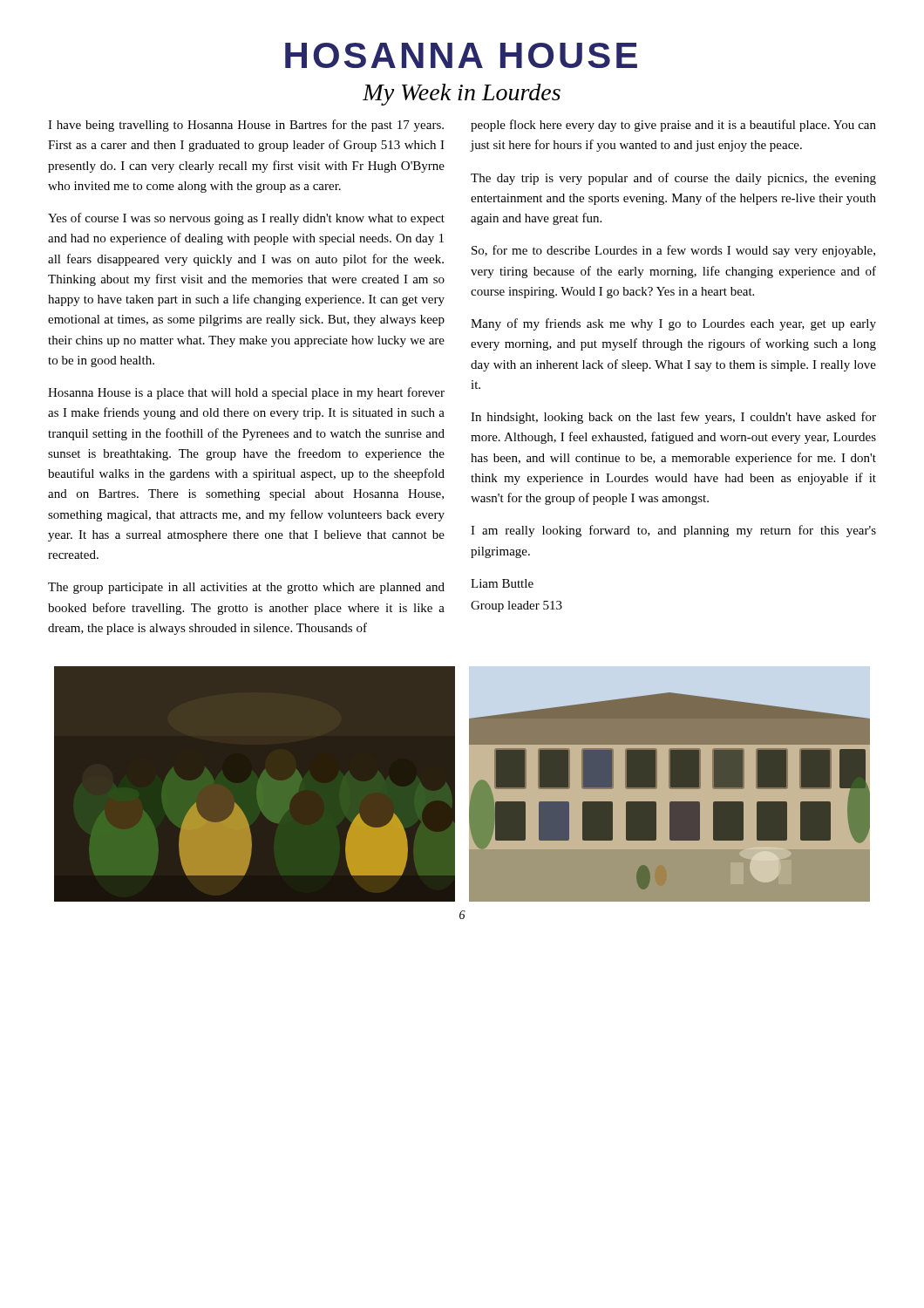This screenshot has width=924, height=1308.
Task: Locate the block of text that opens with "Liam Buttle Group"
Action: 502,583
